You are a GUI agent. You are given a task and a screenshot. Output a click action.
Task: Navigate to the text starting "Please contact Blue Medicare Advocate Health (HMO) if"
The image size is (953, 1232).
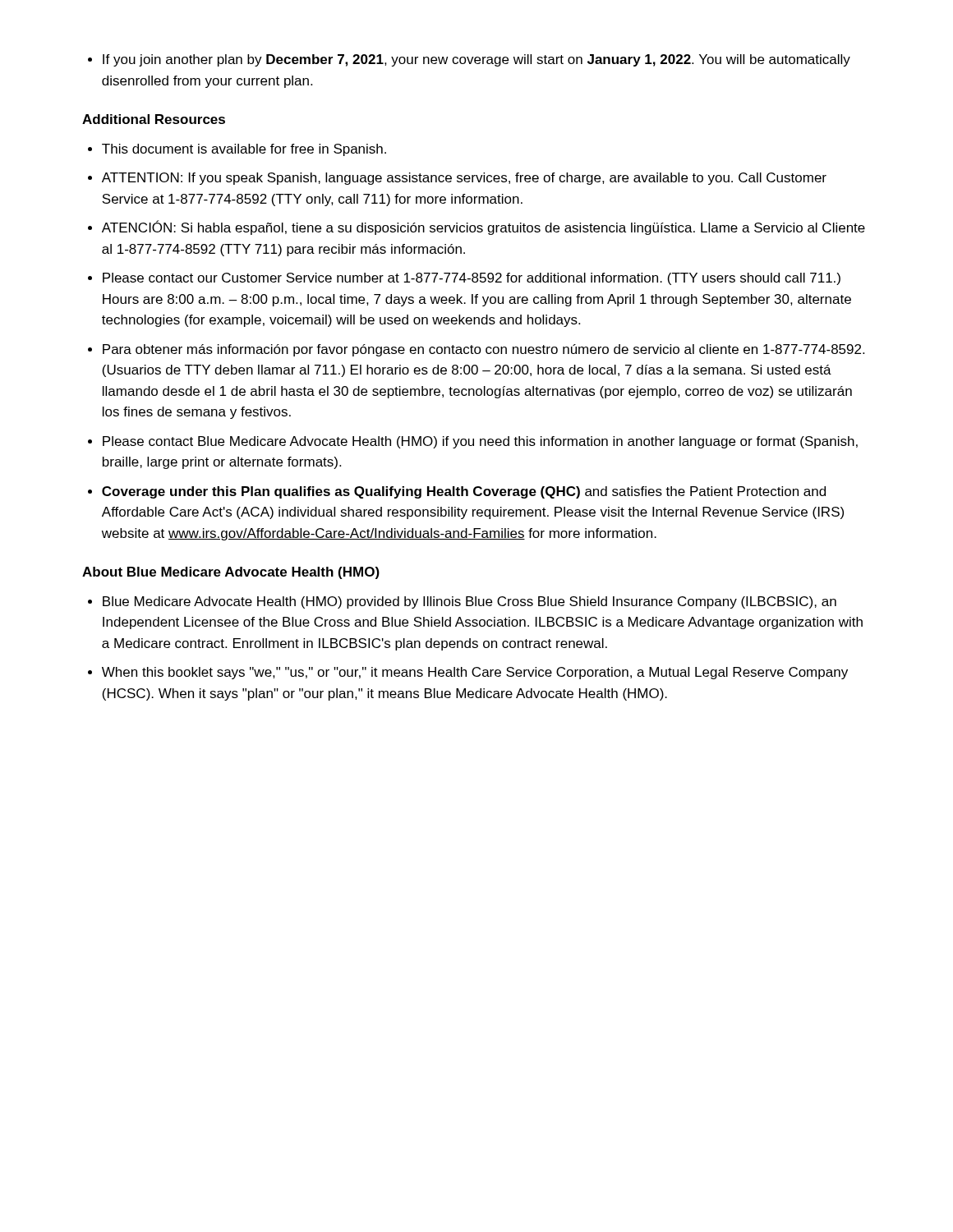pyautogui.click(x=476, y=452)
